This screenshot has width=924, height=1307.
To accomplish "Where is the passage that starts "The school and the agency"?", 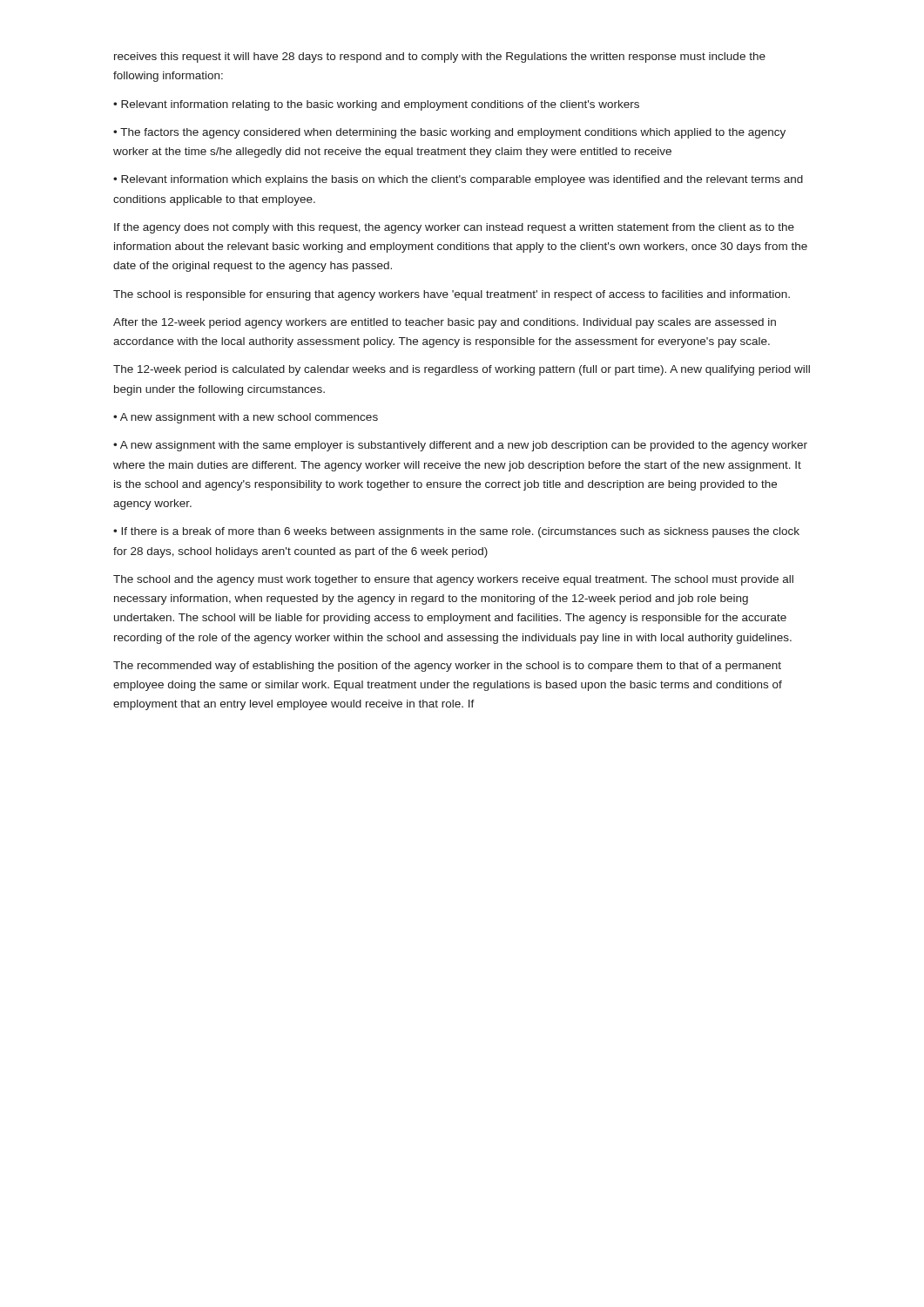I will [454, 608].
